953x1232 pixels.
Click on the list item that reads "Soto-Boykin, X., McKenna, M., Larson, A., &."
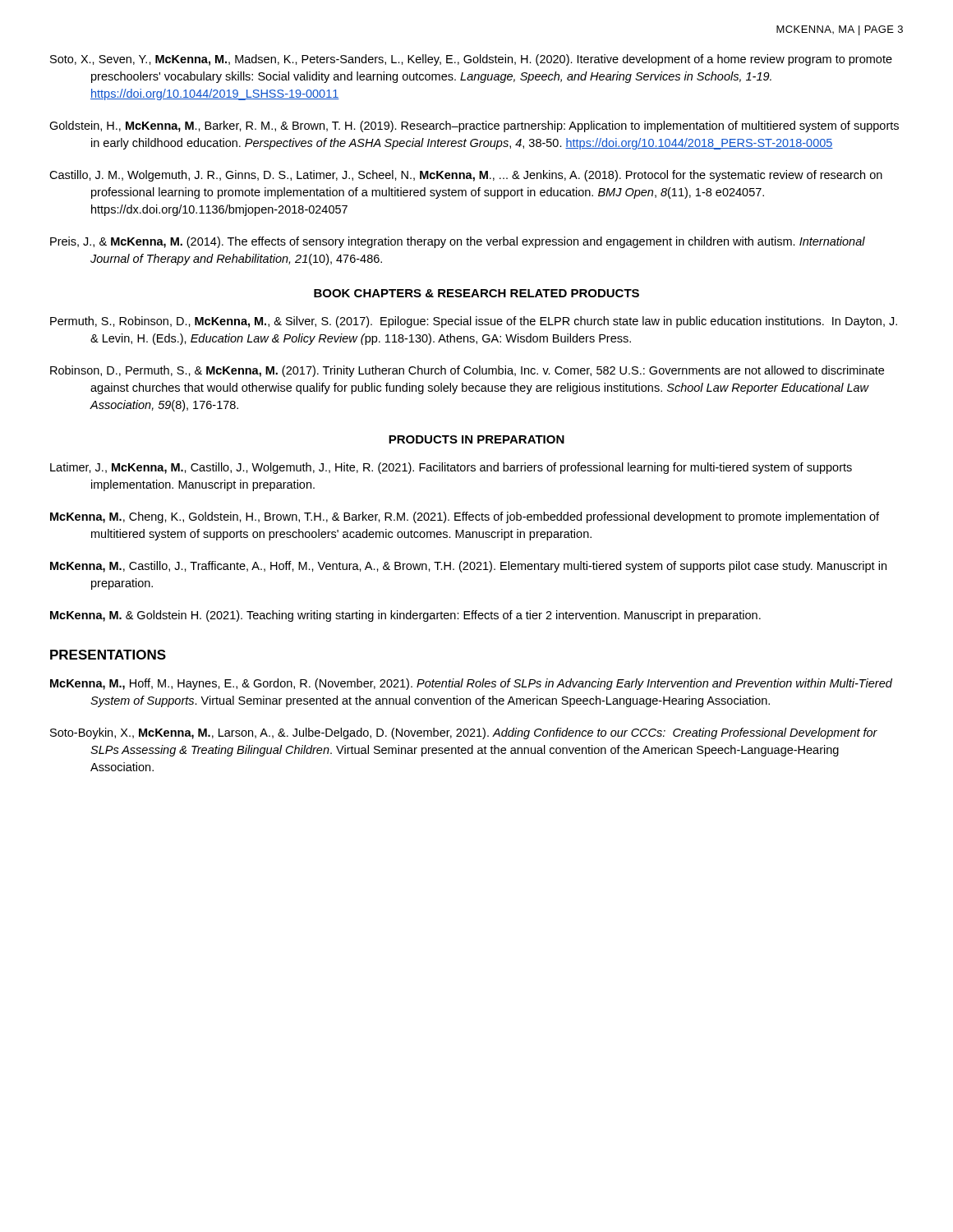(476, 751)
